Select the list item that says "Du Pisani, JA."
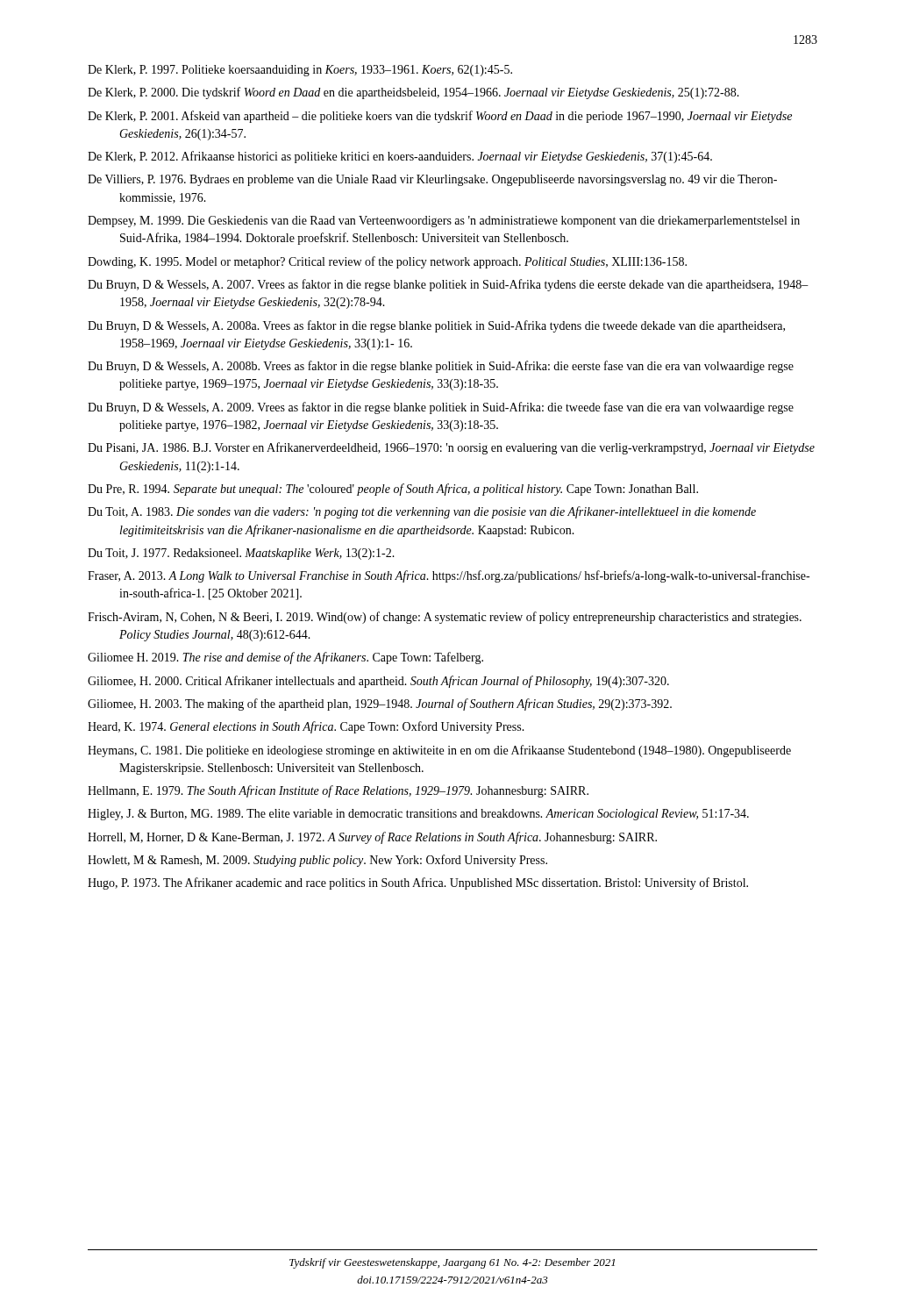The image size is (905, 1316). point(451,457)
